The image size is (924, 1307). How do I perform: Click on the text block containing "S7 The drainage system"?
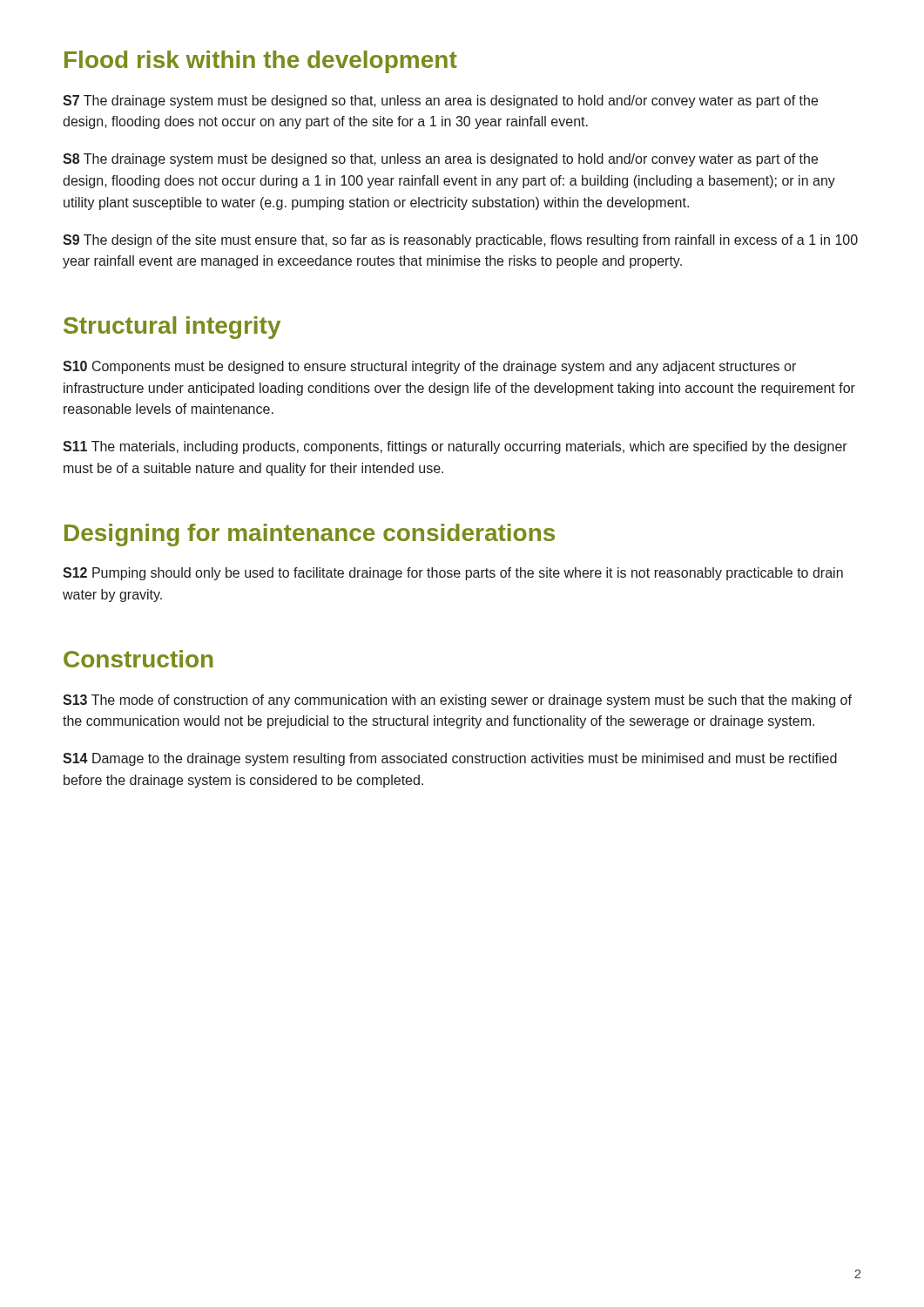click(x=441, y=111)
